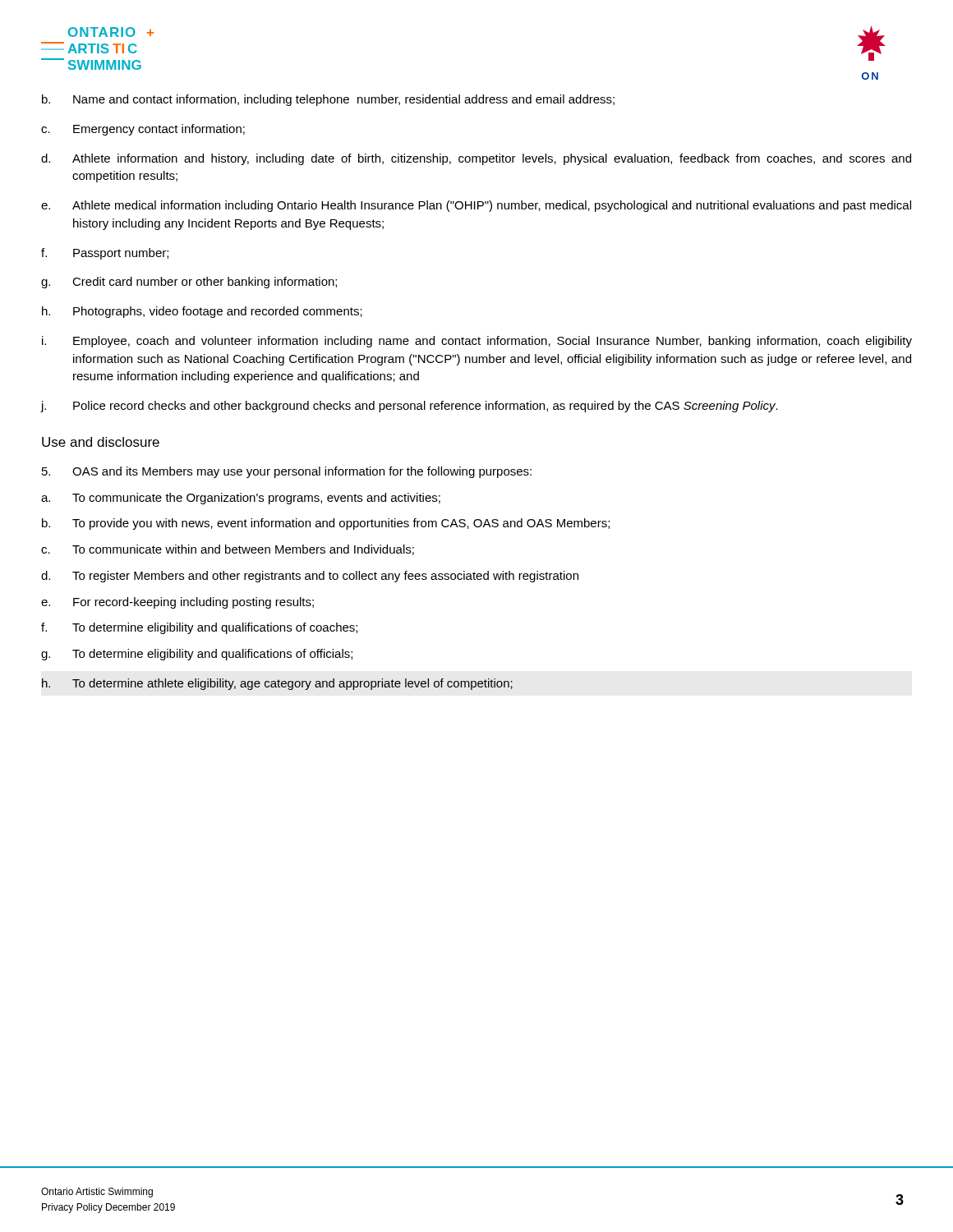Find the text block starting "g. Credit card number or other banking information;"

(189, 283)
